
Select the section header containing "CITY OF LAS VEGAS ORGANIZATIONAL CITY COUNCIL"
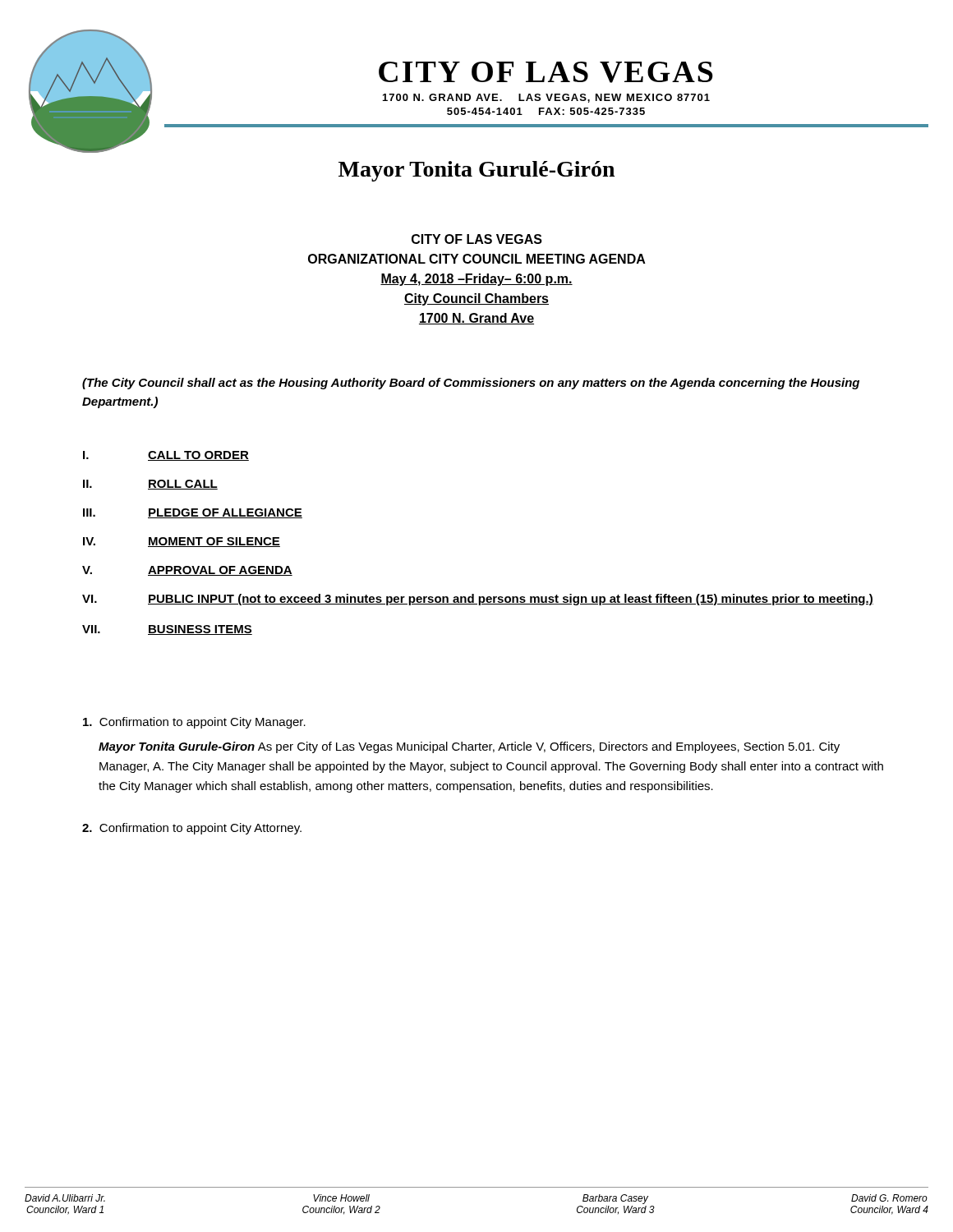476,279
